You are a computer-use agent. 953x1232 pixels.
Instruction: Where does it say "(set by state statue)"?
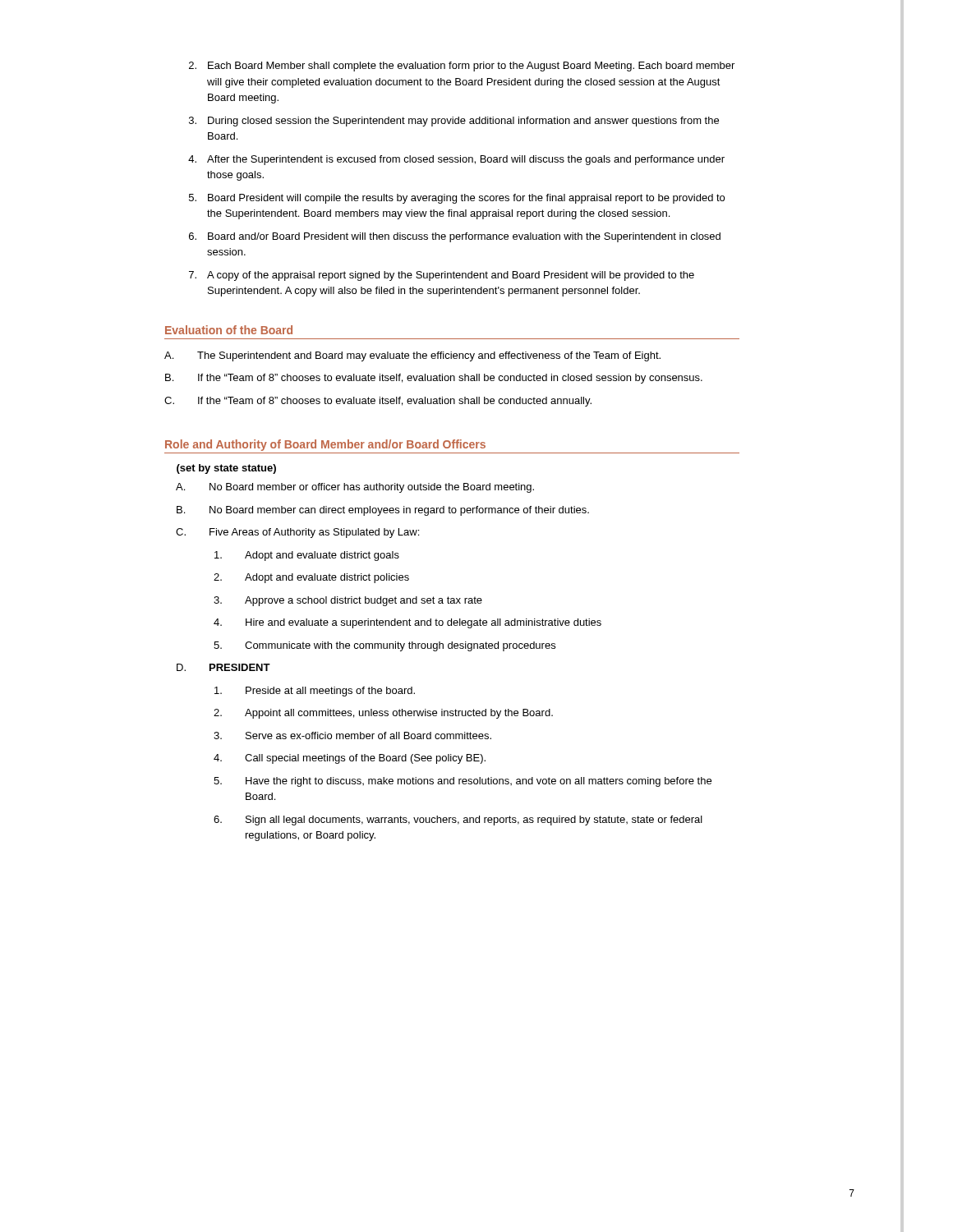click(220, 468)
